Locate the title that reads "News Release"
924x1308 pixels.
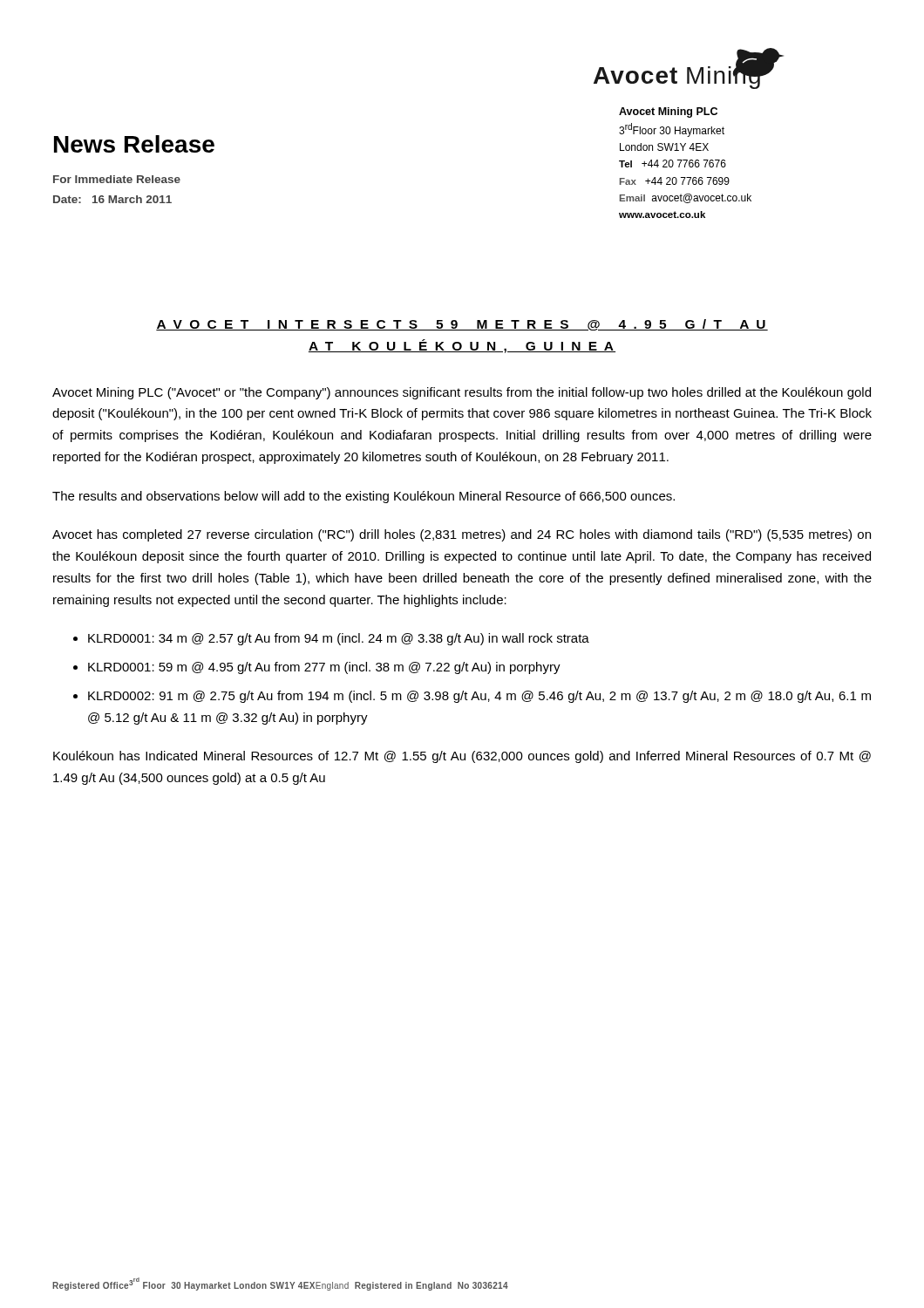(134, 144)
